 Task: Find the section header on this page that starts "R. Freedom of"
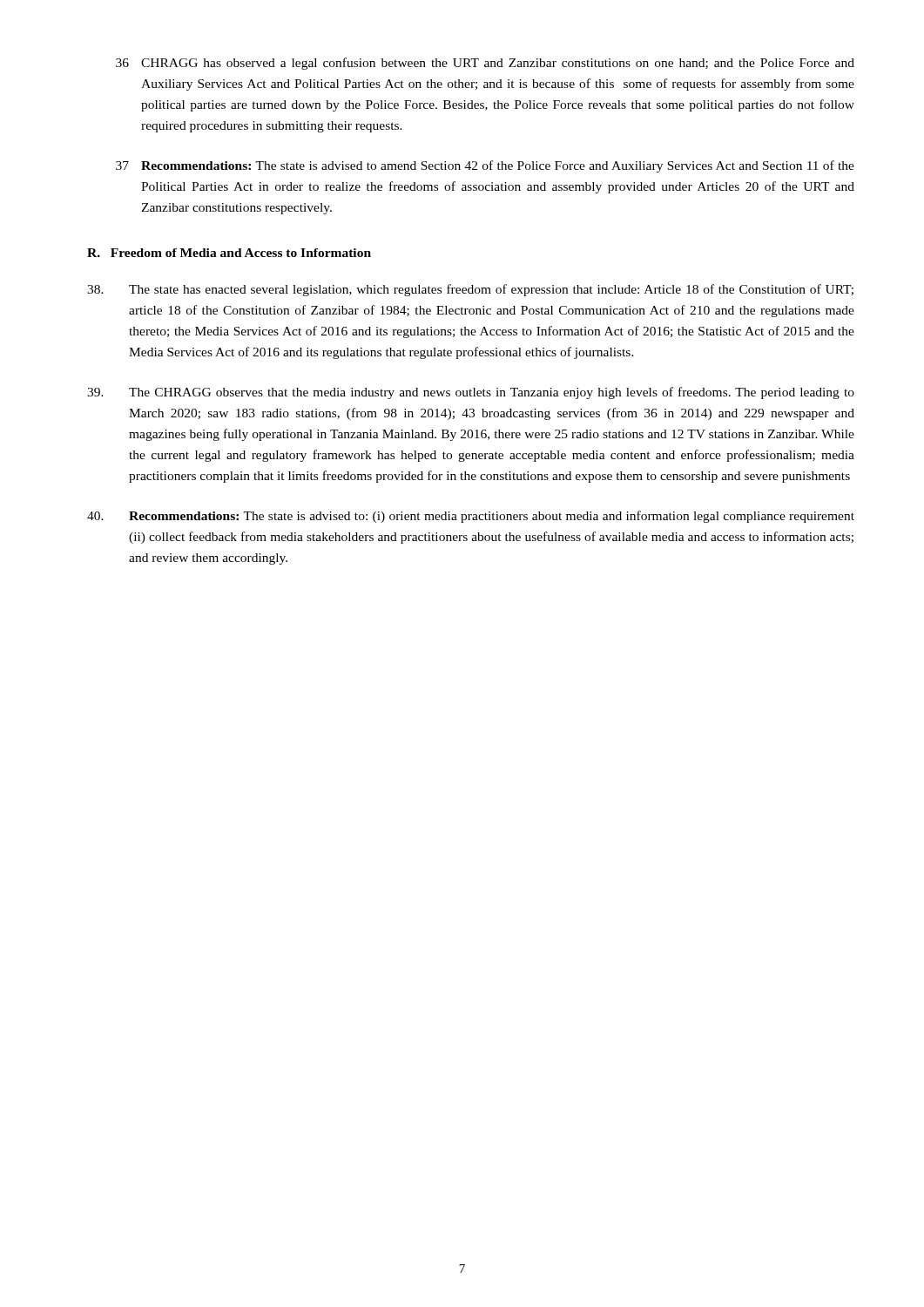(229, 252)
